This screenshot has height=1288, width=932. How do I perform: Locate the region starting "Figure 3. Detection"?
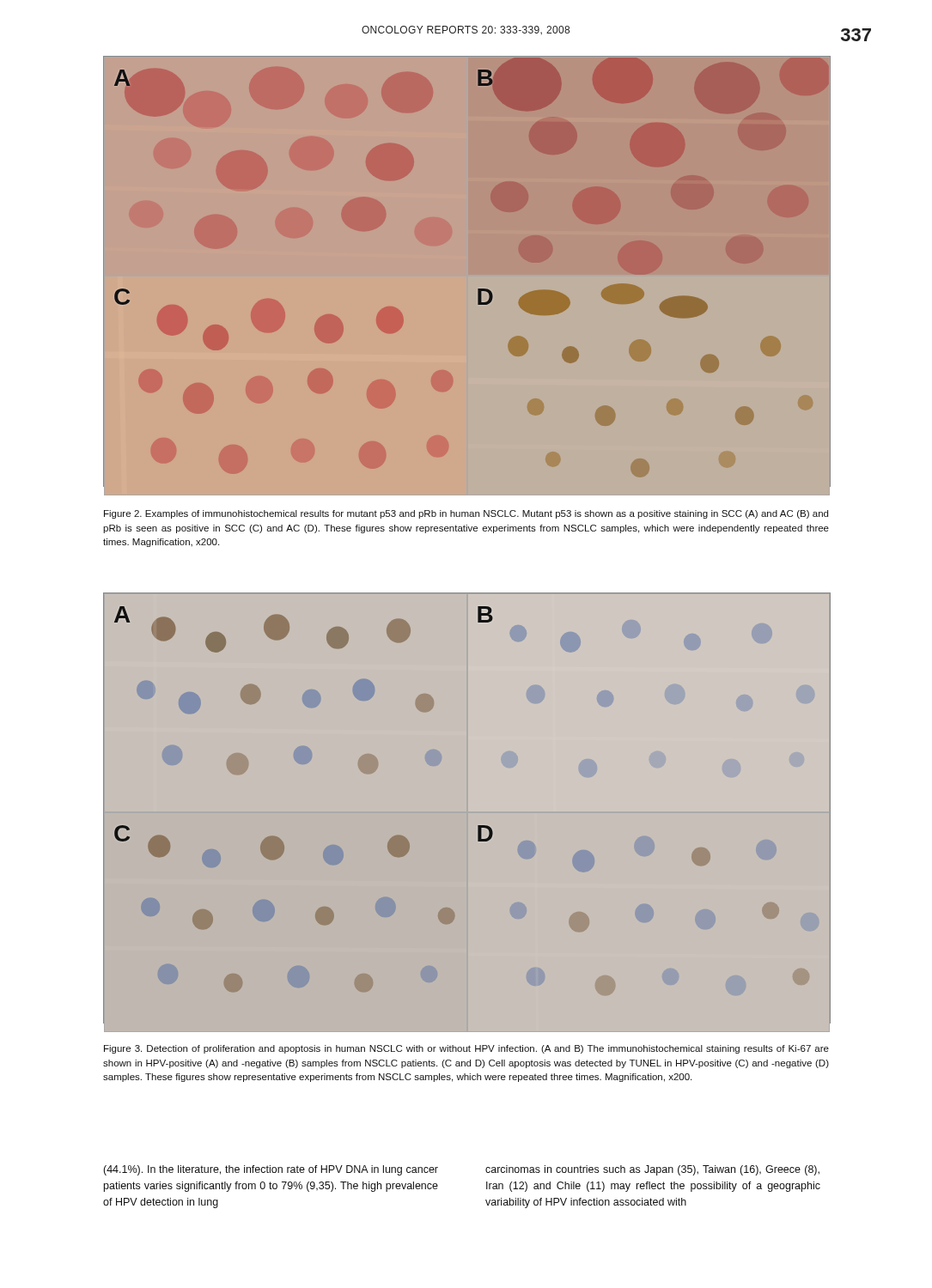466,1063
